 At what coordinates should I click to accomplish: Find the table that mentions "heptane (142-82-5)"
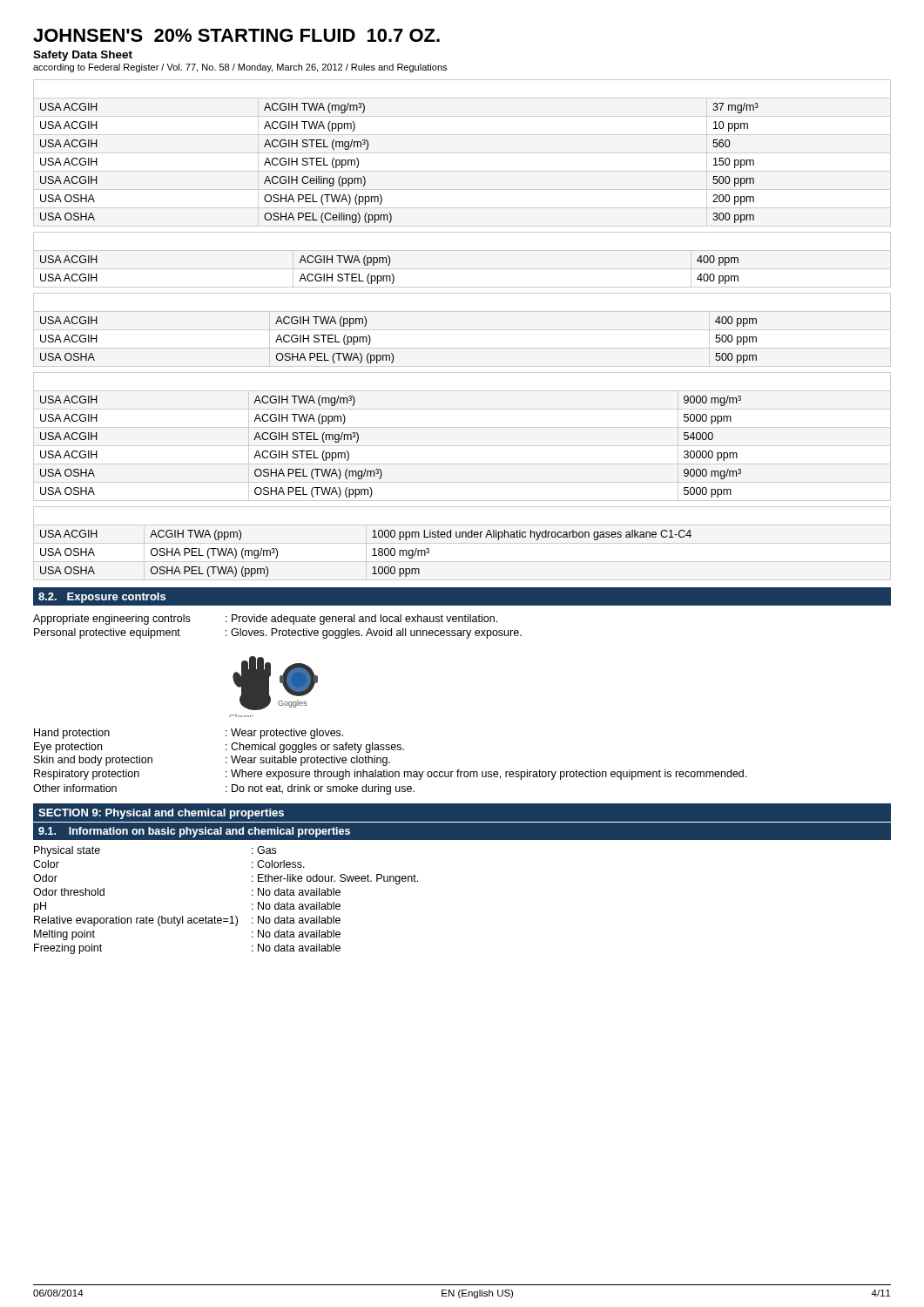pos(462,260)
